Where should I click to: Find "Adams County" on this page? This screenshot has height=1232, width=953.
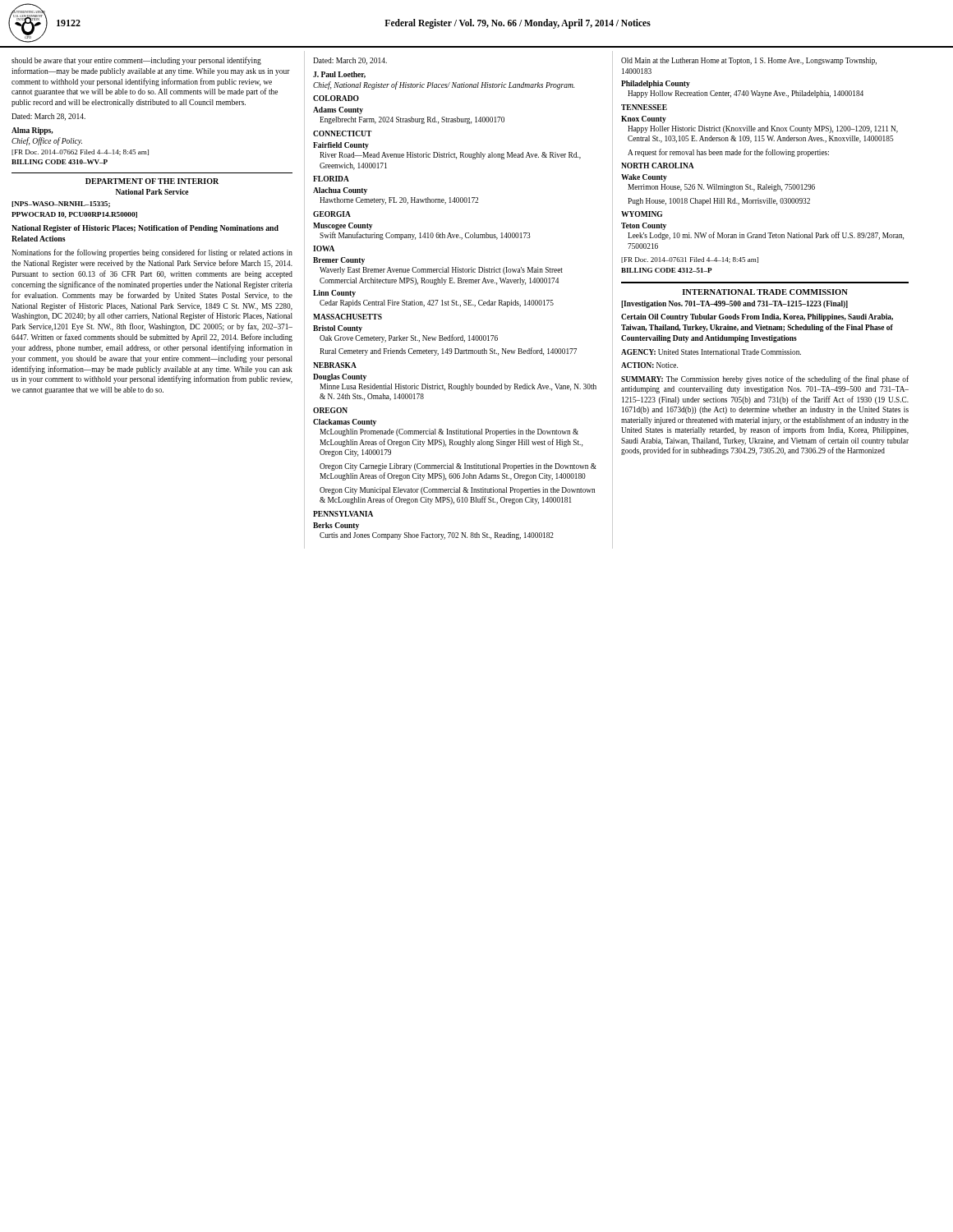pos(338,110)
